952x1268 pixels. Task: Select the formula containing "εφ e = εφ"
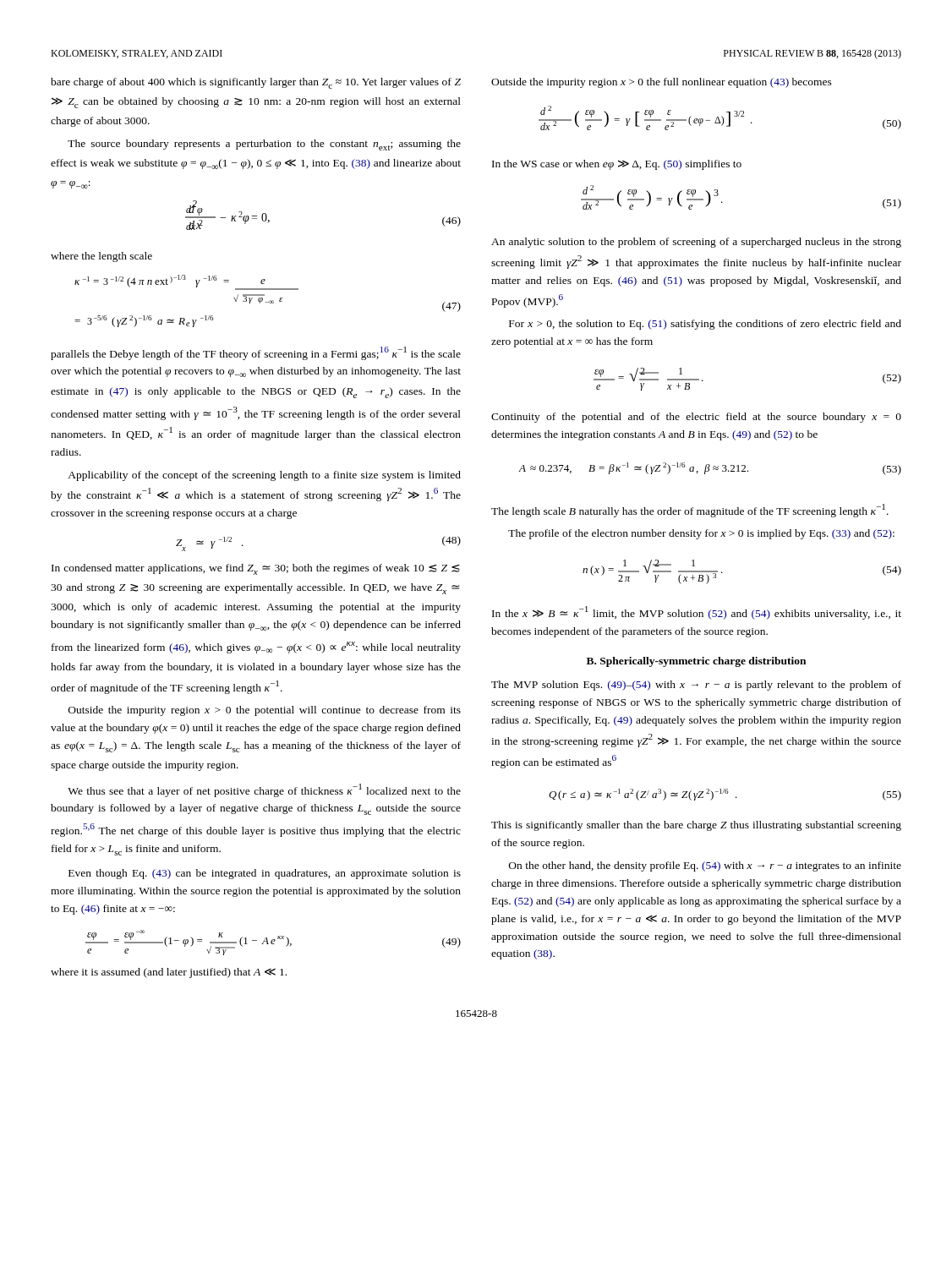pos(256,941)
